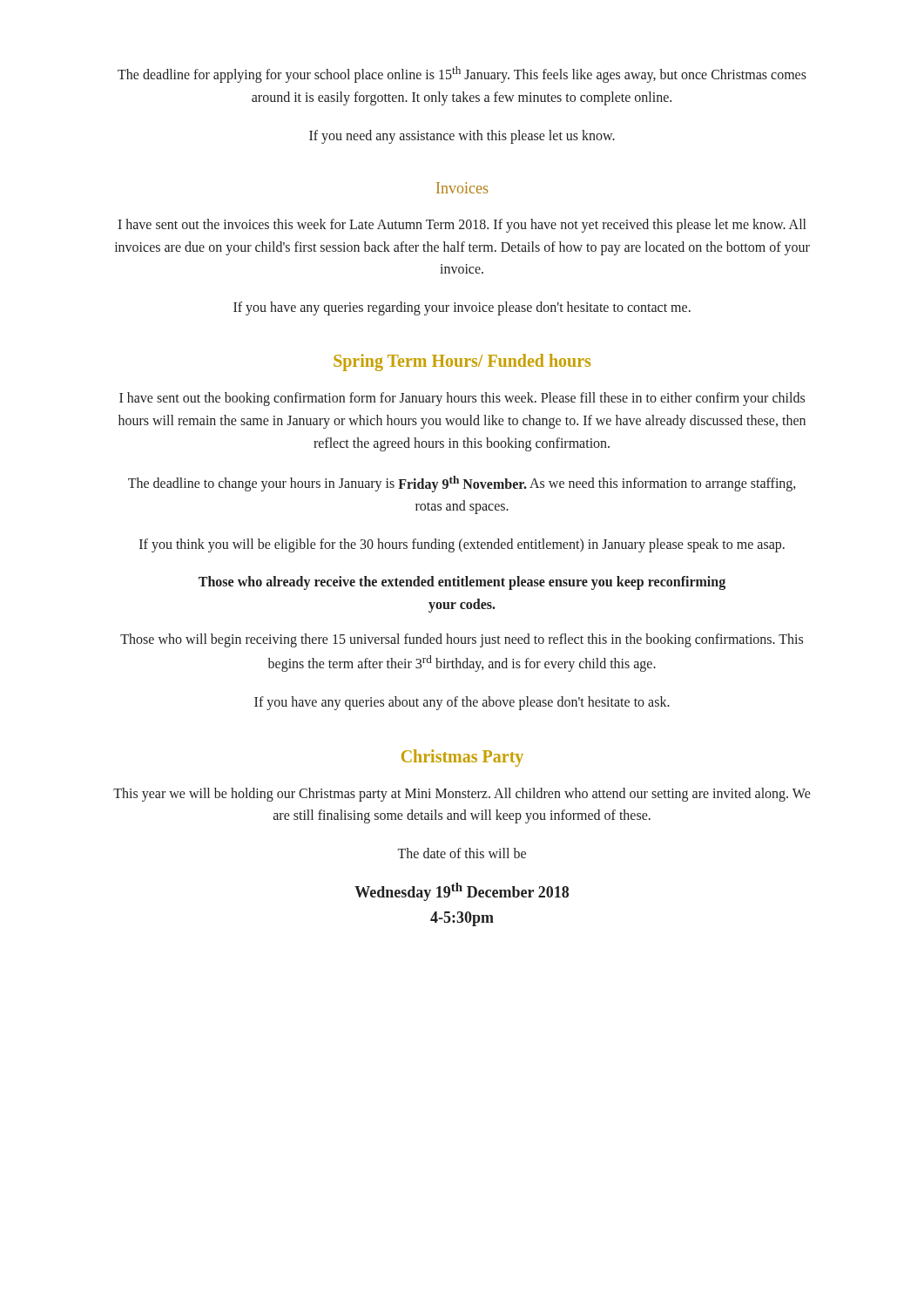Find "The date of this will be" on this page
Screen dimensions: 1307x924
[x=462, y=853]
